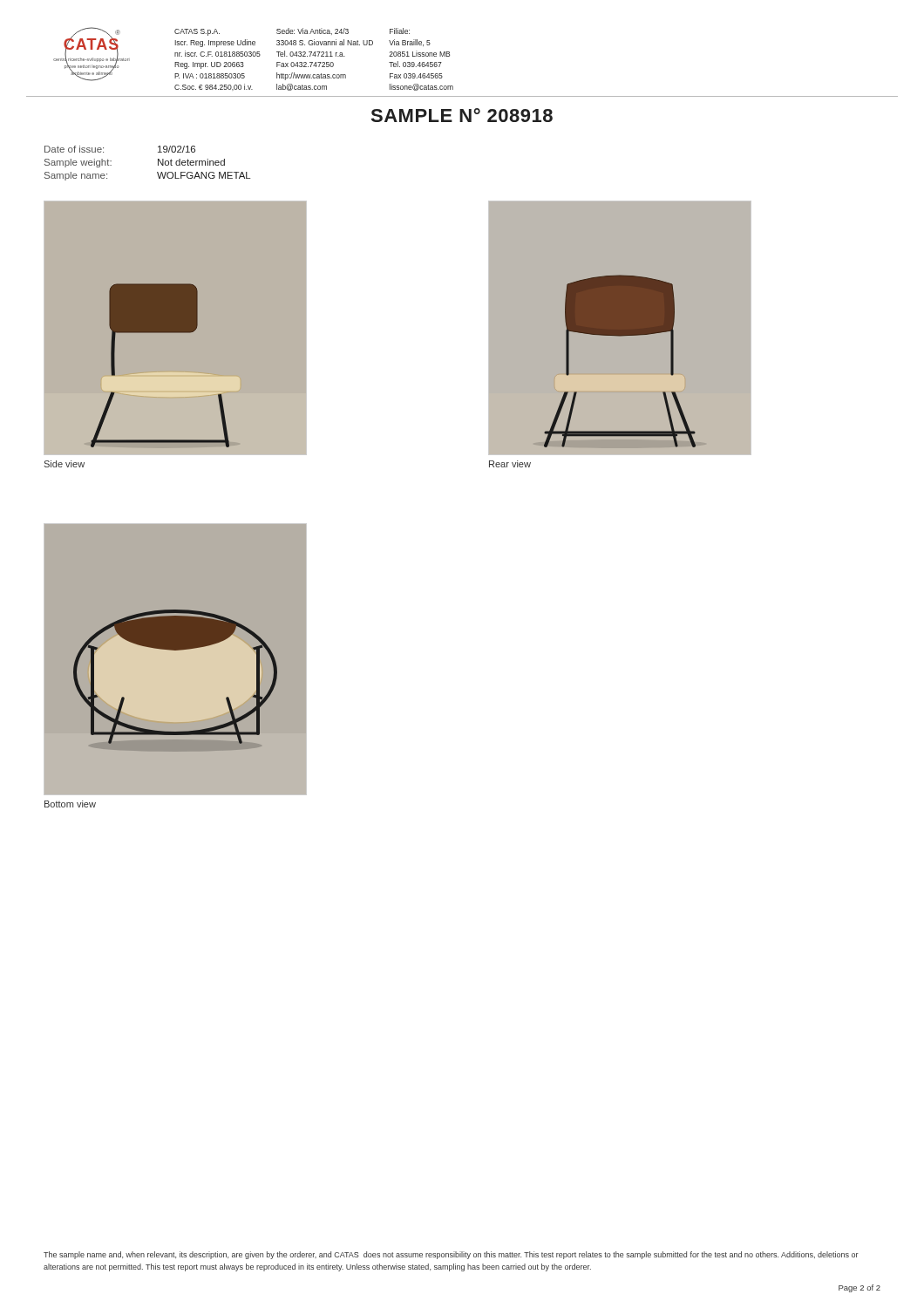Locate the footnote that reads "The sample name and, when relevant, its description,"
Screen dimensions: 1308x924
pyautogui.click(x=451, y=1261)
